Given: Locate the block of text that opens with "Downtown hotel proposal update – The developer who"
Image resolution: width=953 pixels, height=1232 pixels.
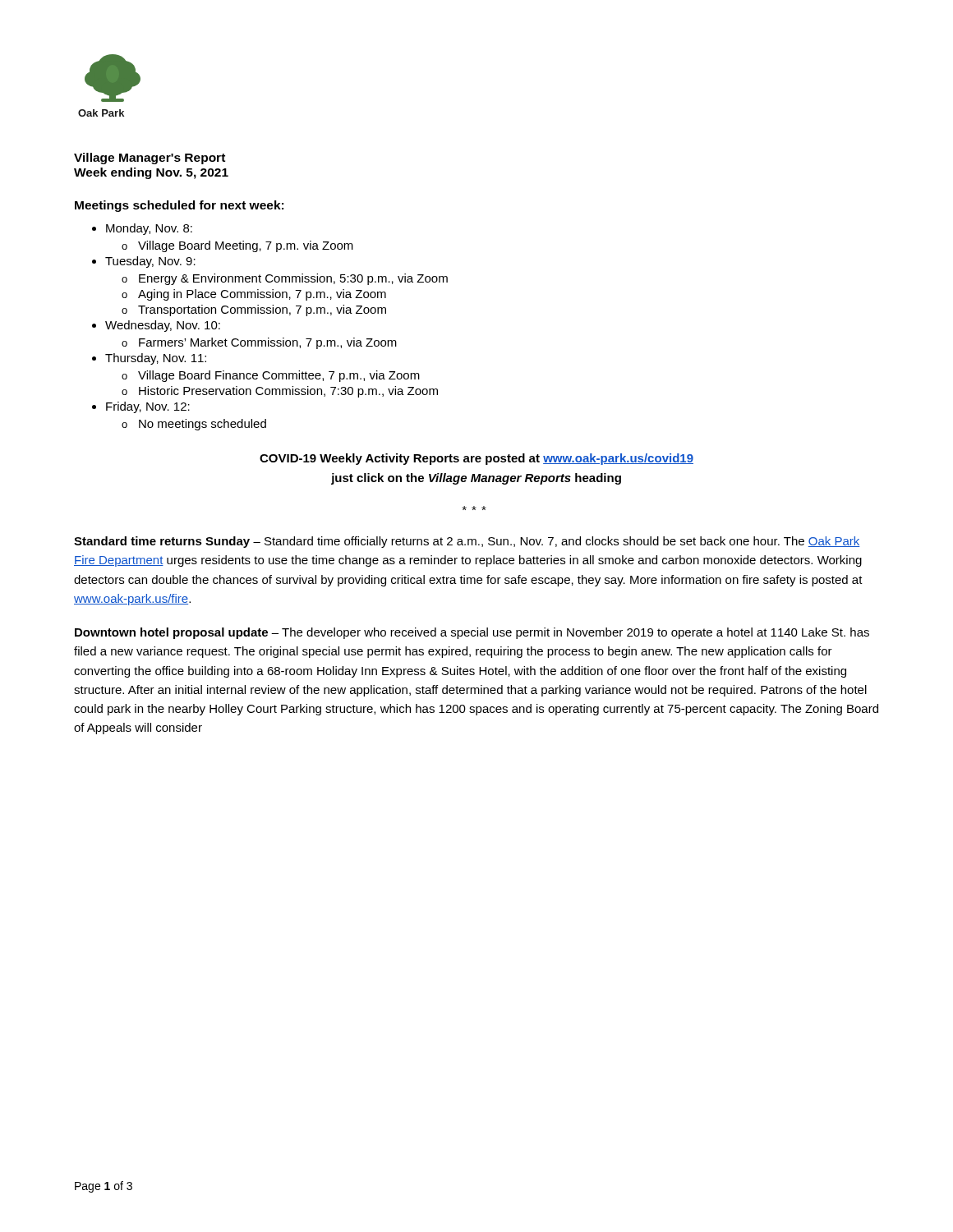Looking at the screenshot, I should click(x=476, y=680).
